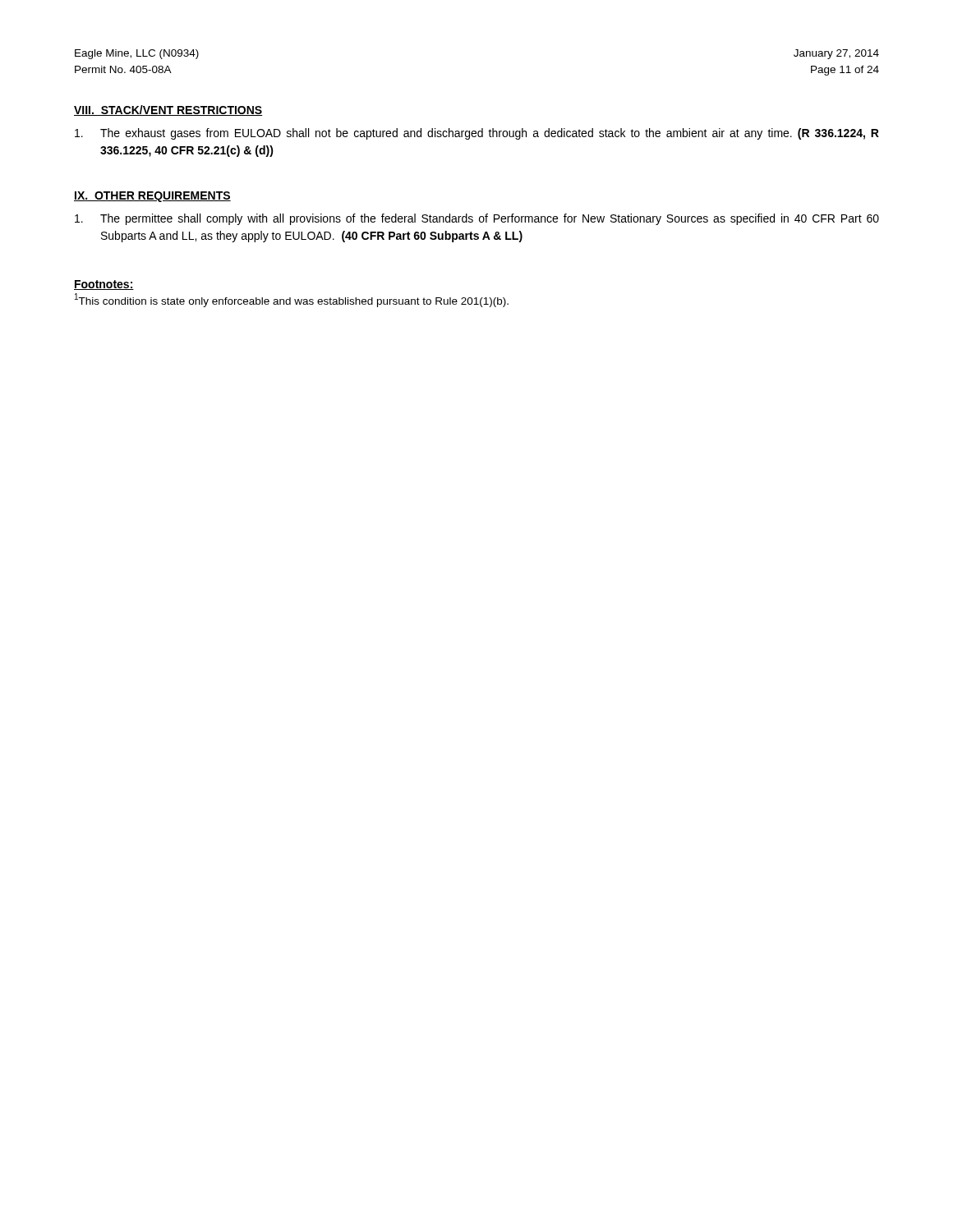Select the region starting "Footnotes: 1This condition is state only"
Screen dimensions: 1232x953
coord(476,293)
